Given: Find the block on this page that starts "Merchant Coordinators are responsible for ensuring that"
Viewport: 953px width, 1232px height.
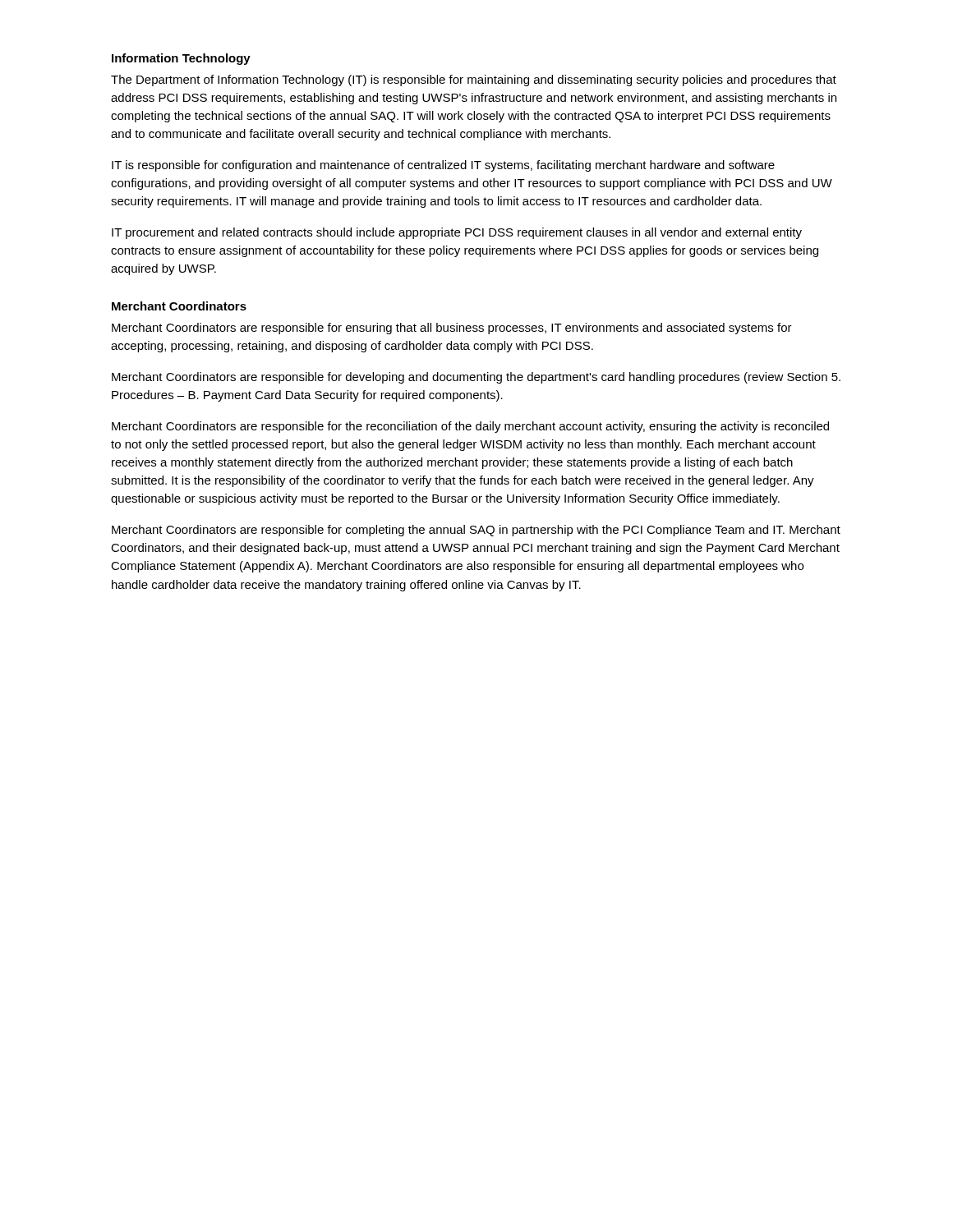Looking at the screenshot, I should point(476,337).
